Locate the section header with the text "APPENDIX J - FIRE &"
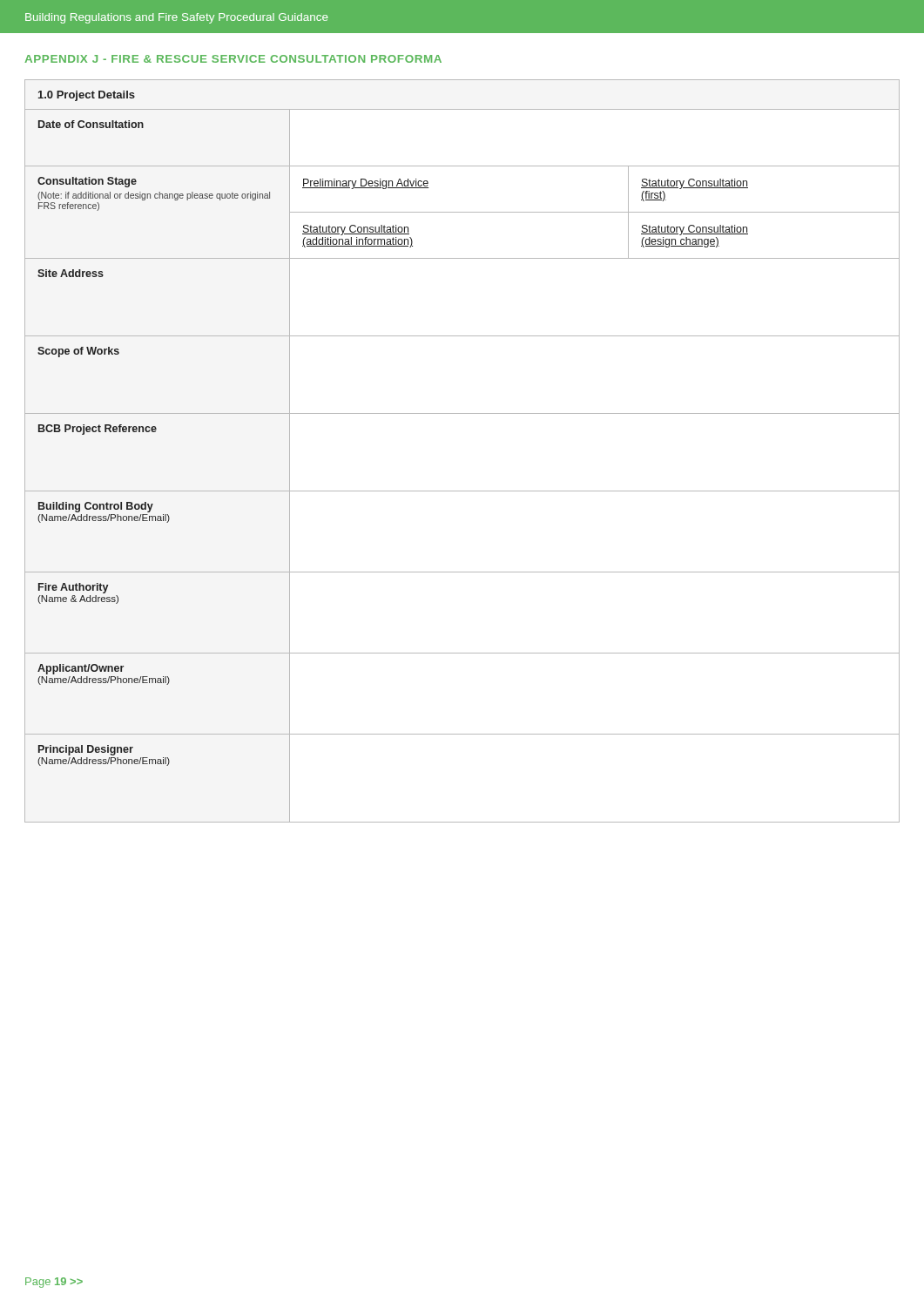The image size is (924, 1307). pos(233,59)
